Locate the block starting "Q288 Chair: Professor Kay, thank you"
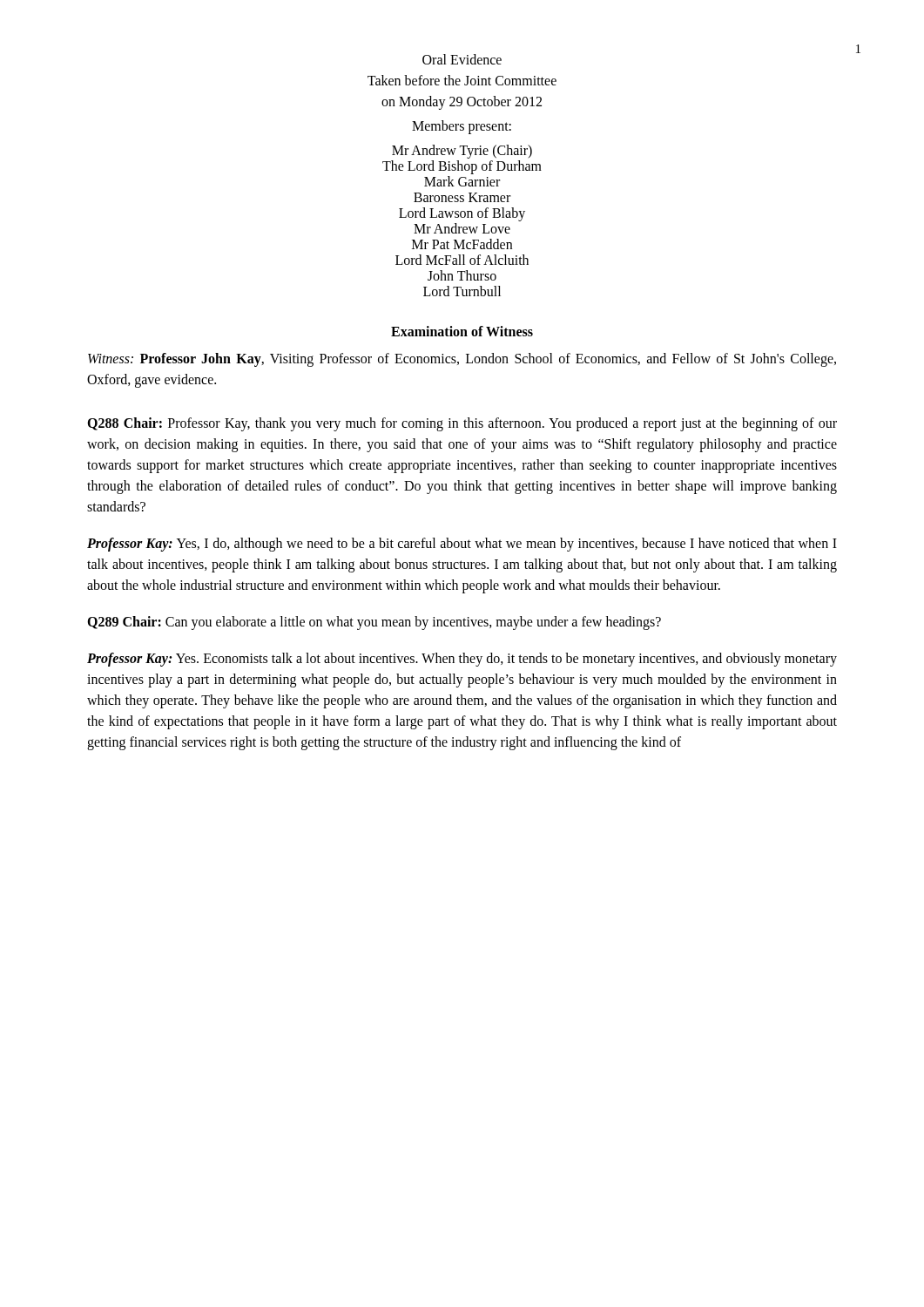 tap(462, 465)
